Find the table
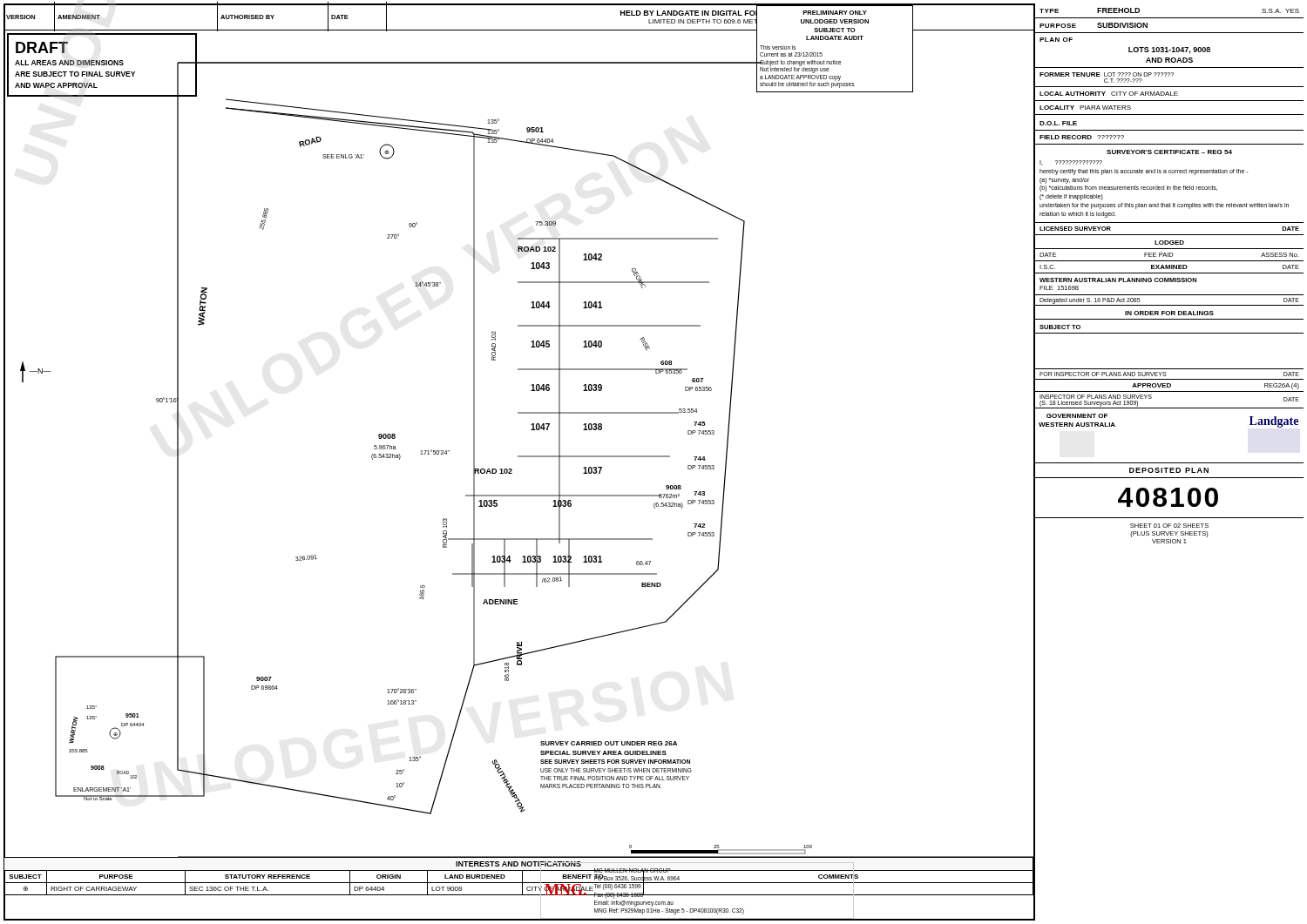Viewport: 1307px width, 924px height. click(x=518, y=876)
